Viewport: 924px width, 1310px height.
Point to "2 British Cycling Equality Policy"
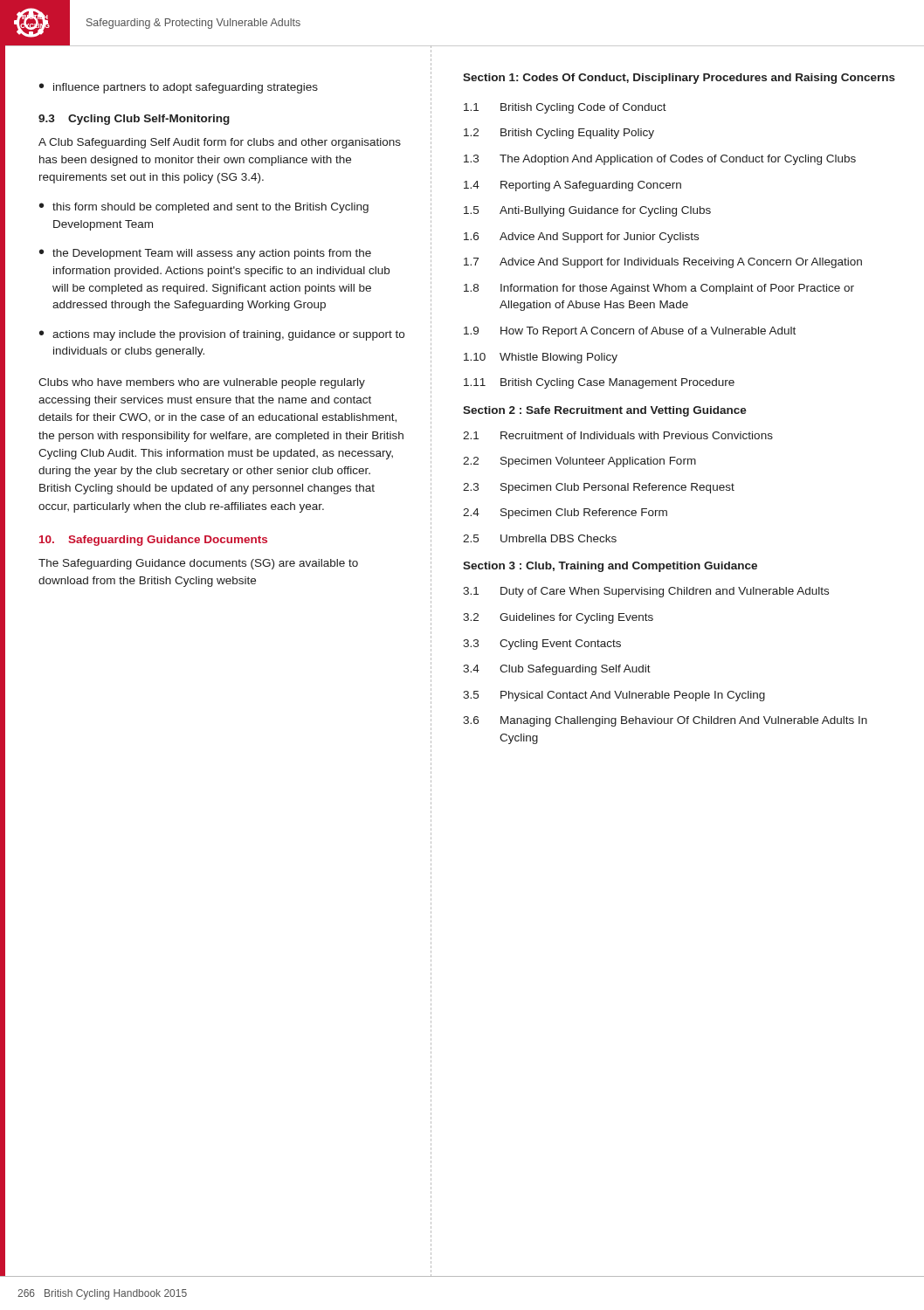[x=559, y=133]
